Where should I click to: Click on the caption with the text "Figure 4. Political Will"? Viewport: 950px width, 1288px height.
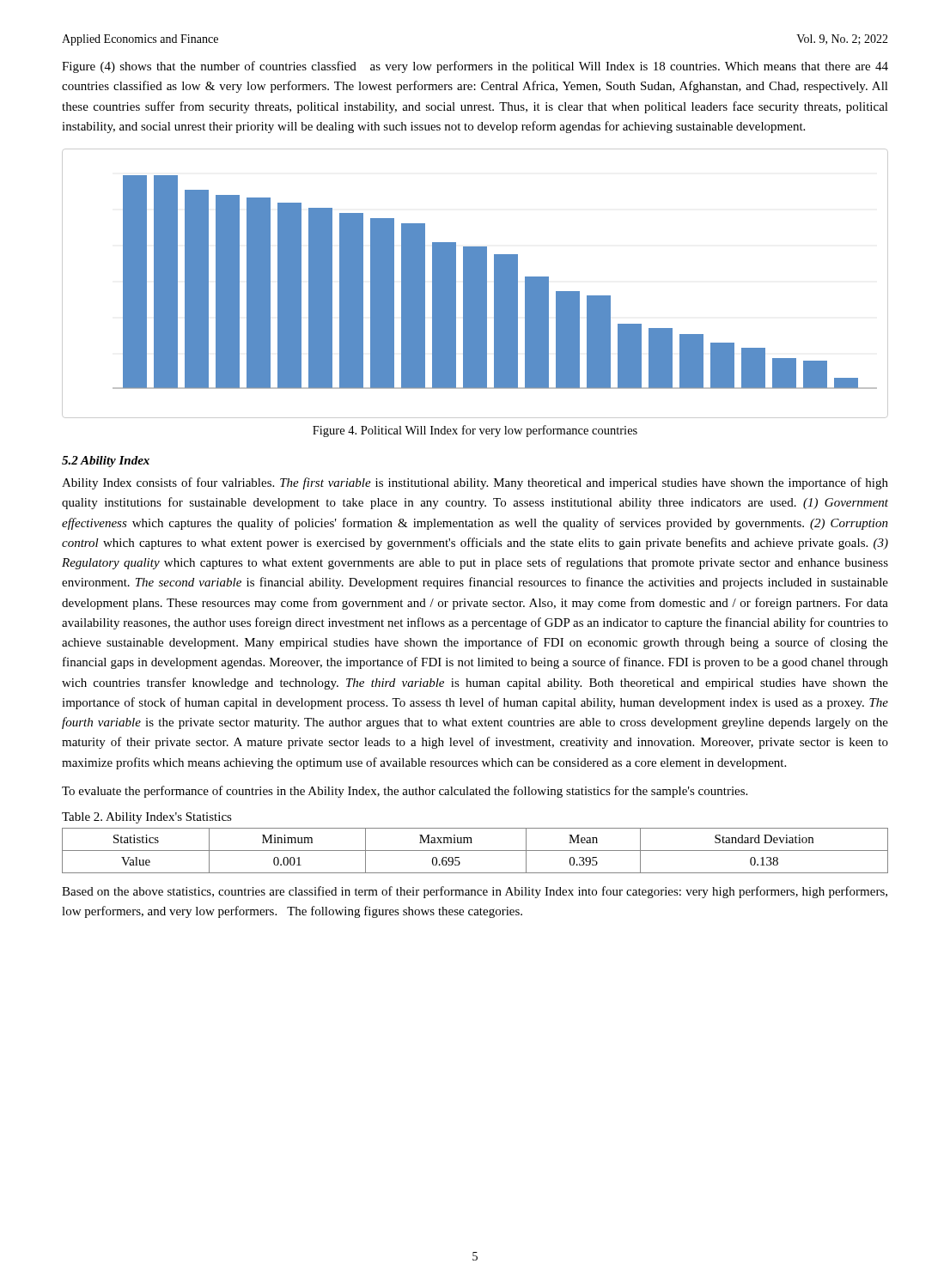pos(475,430)
